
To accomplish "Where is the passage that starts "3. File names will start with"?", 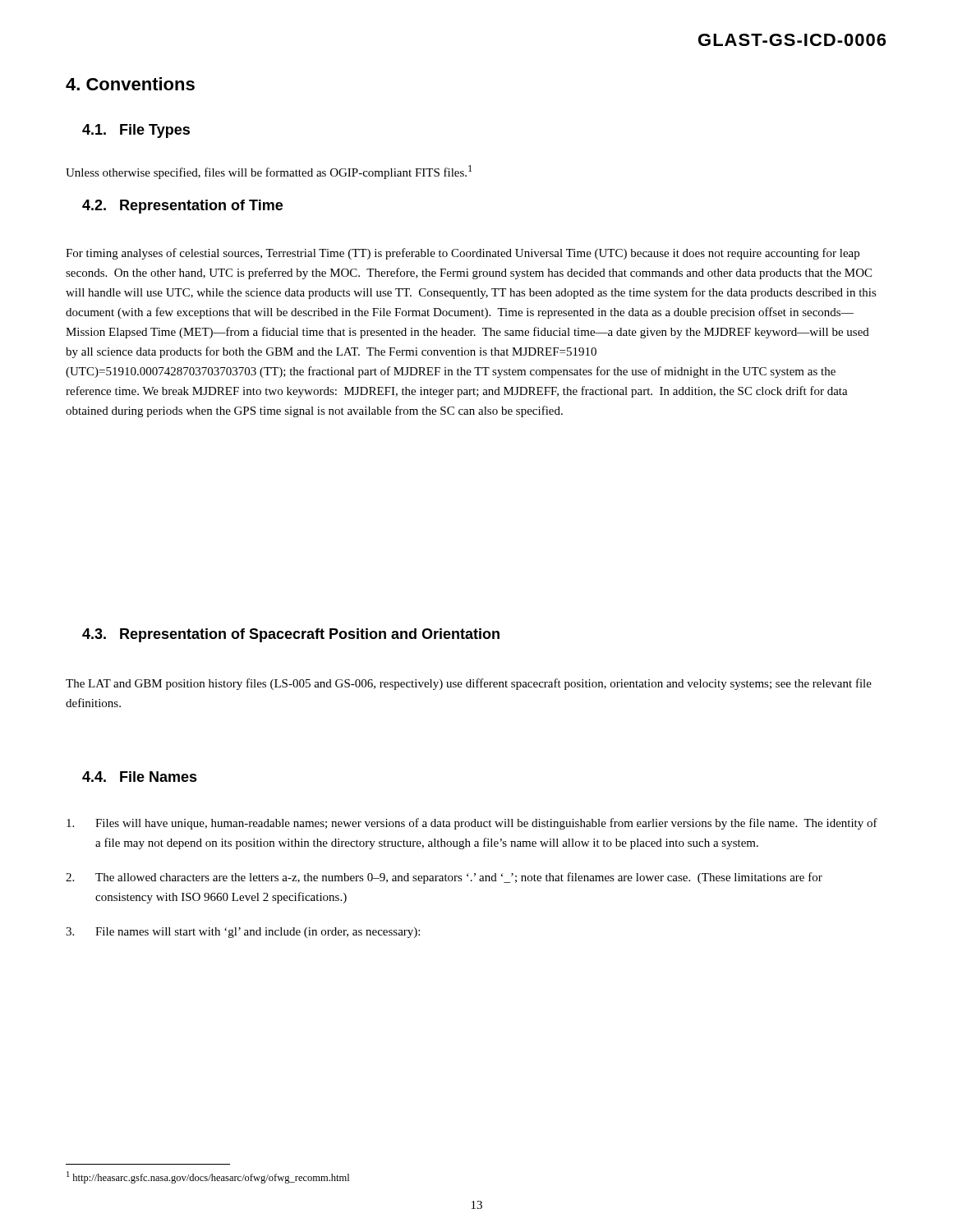I will point(243,933).
